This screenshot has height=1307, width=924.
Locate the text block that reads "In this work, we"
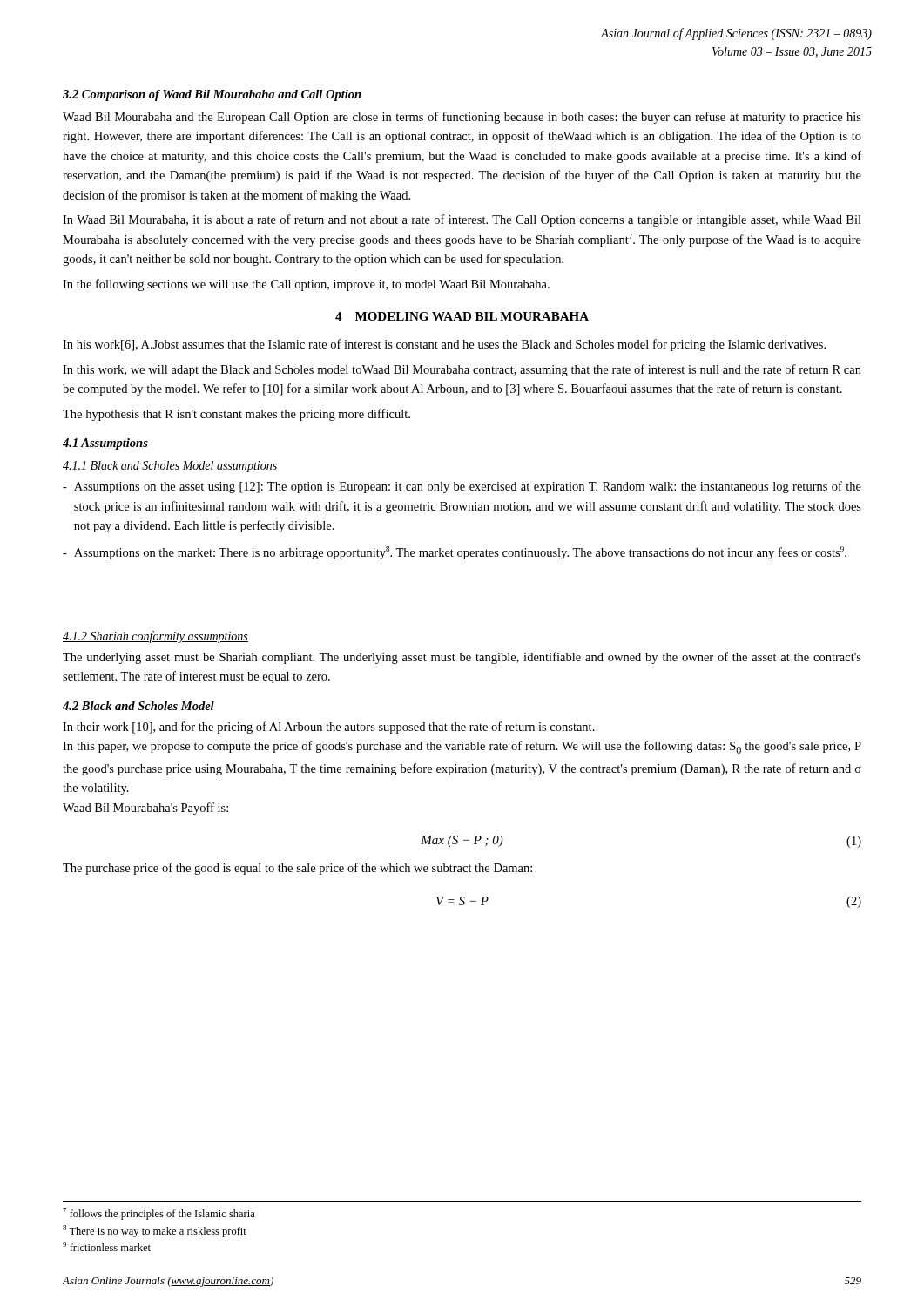[x=462, y=379]
